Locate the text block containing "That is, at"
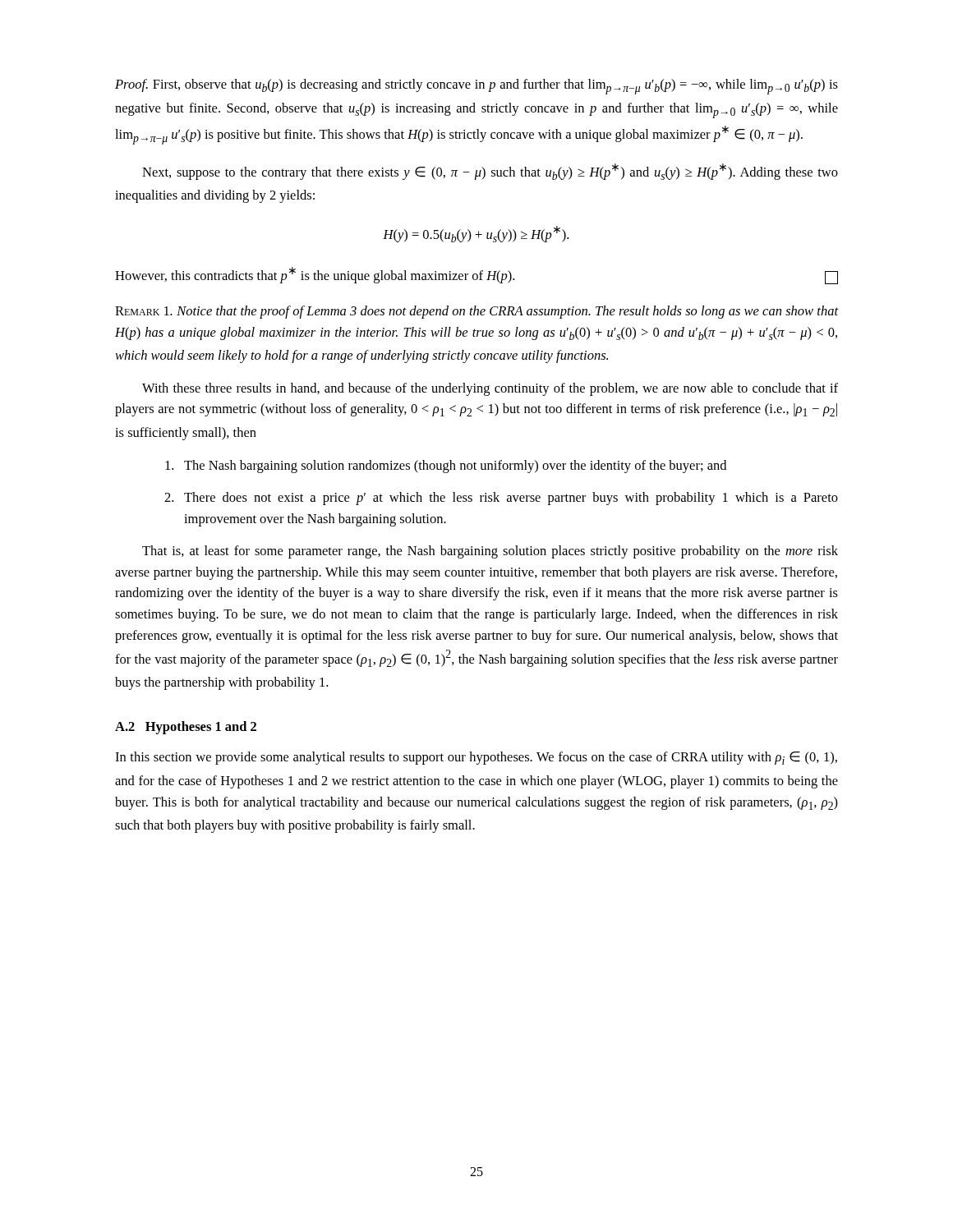This screenshot has width=953, height=1232. pos(476,617)
